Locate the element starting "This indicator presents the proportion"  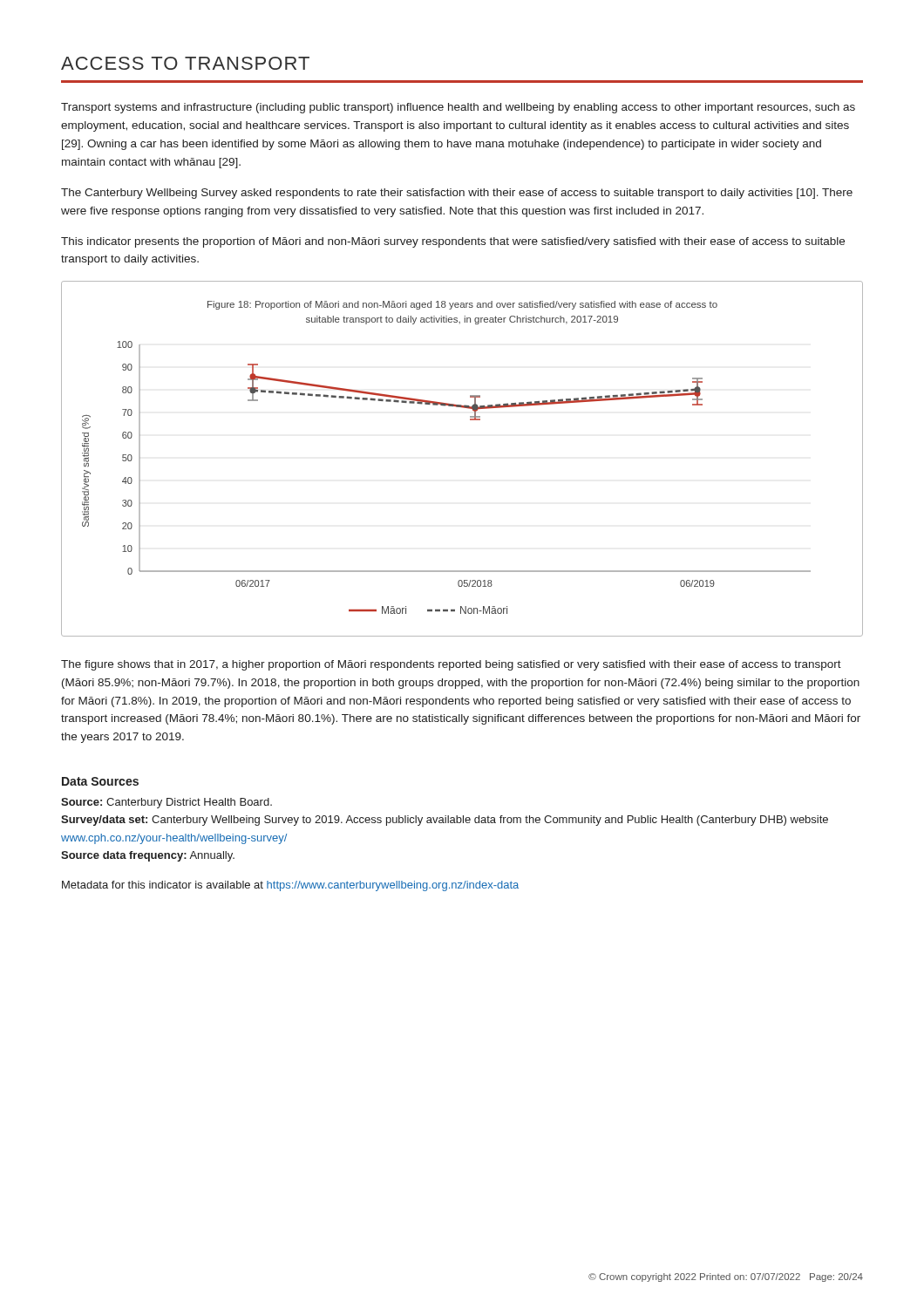[x=453, y=250]
